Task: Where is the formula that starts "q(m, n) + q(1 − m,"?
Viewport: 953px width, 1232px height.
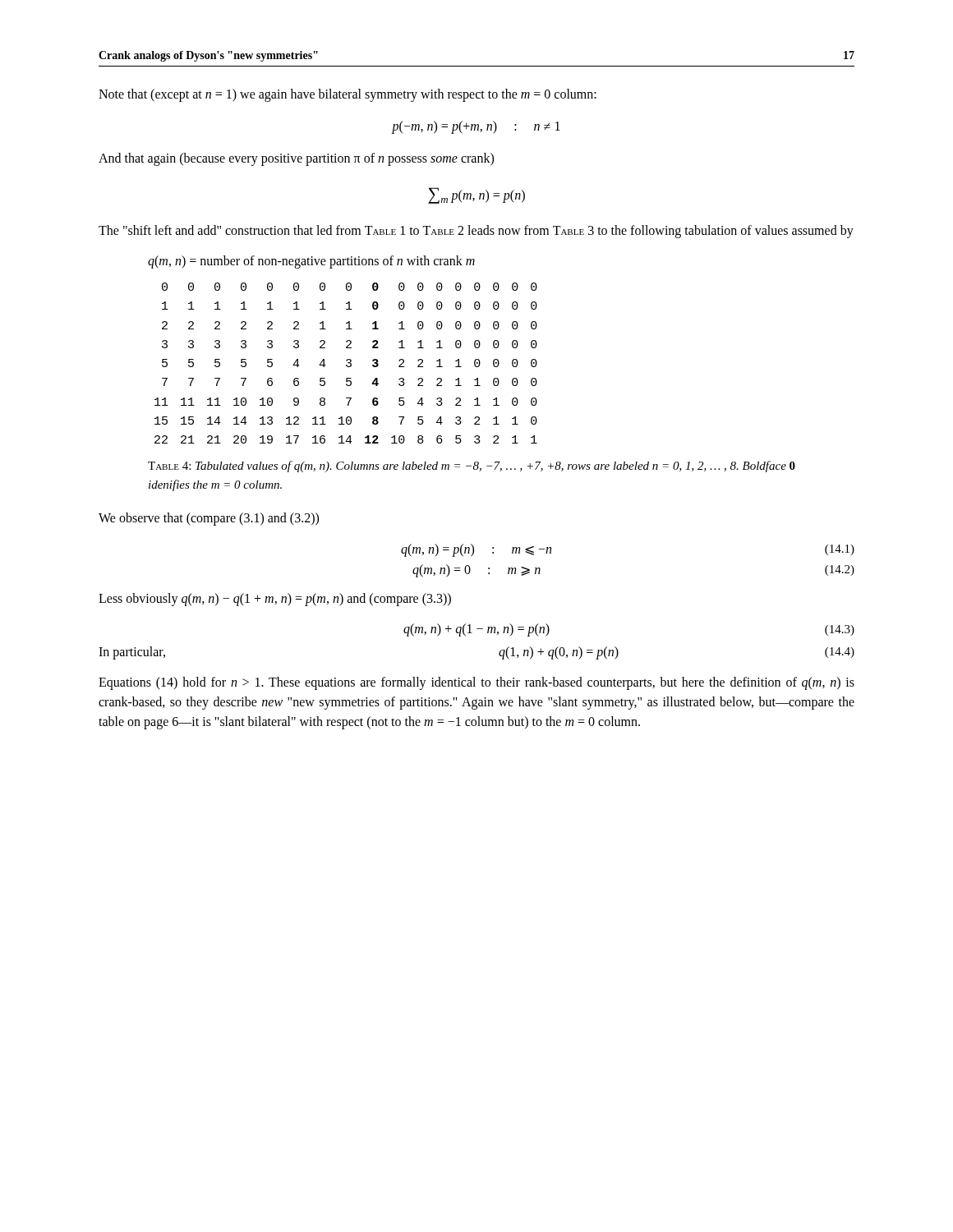Action: tap(476, 630)
